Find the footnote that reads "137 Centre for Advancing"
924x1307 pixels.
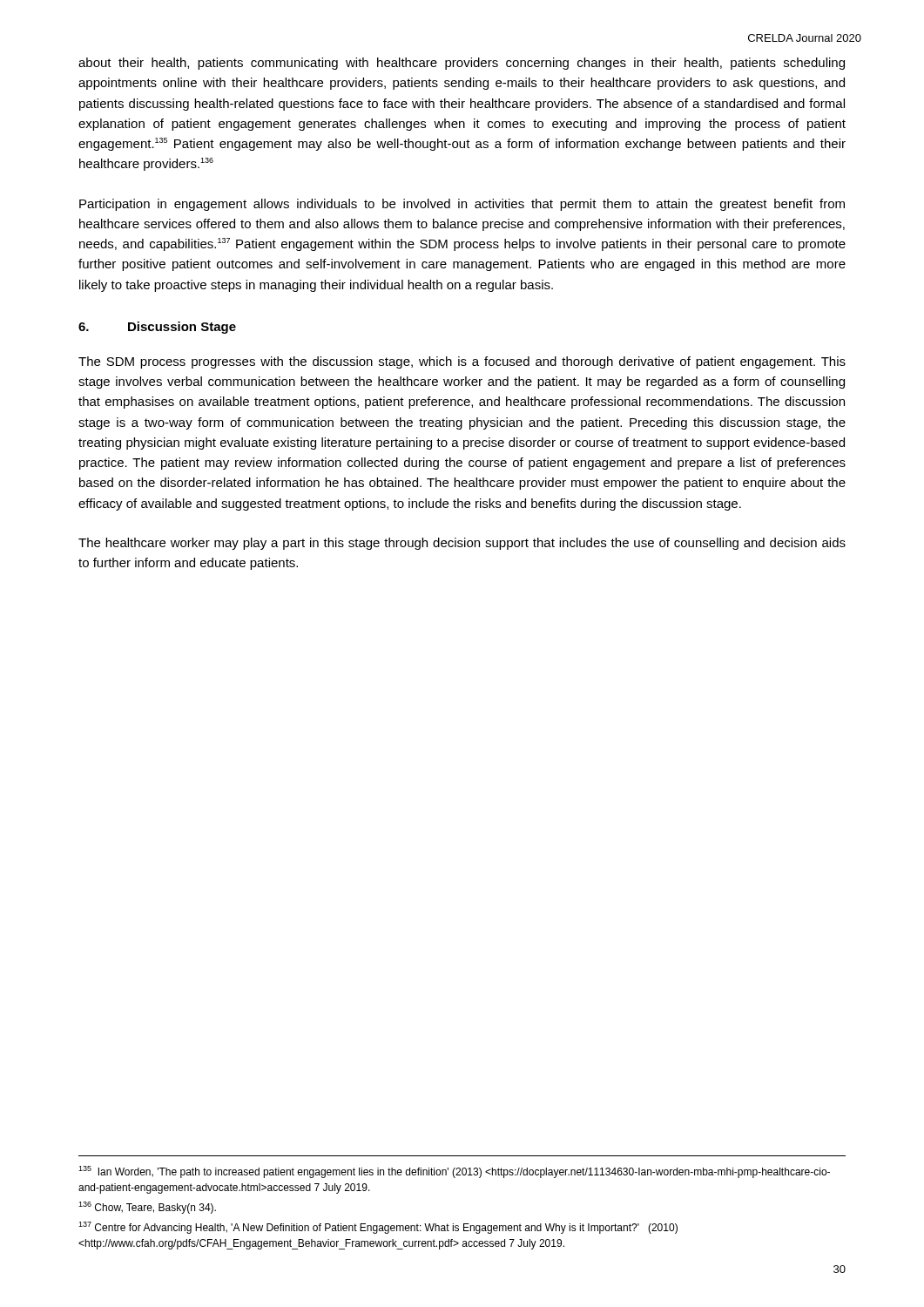[x=383, y=1235]
